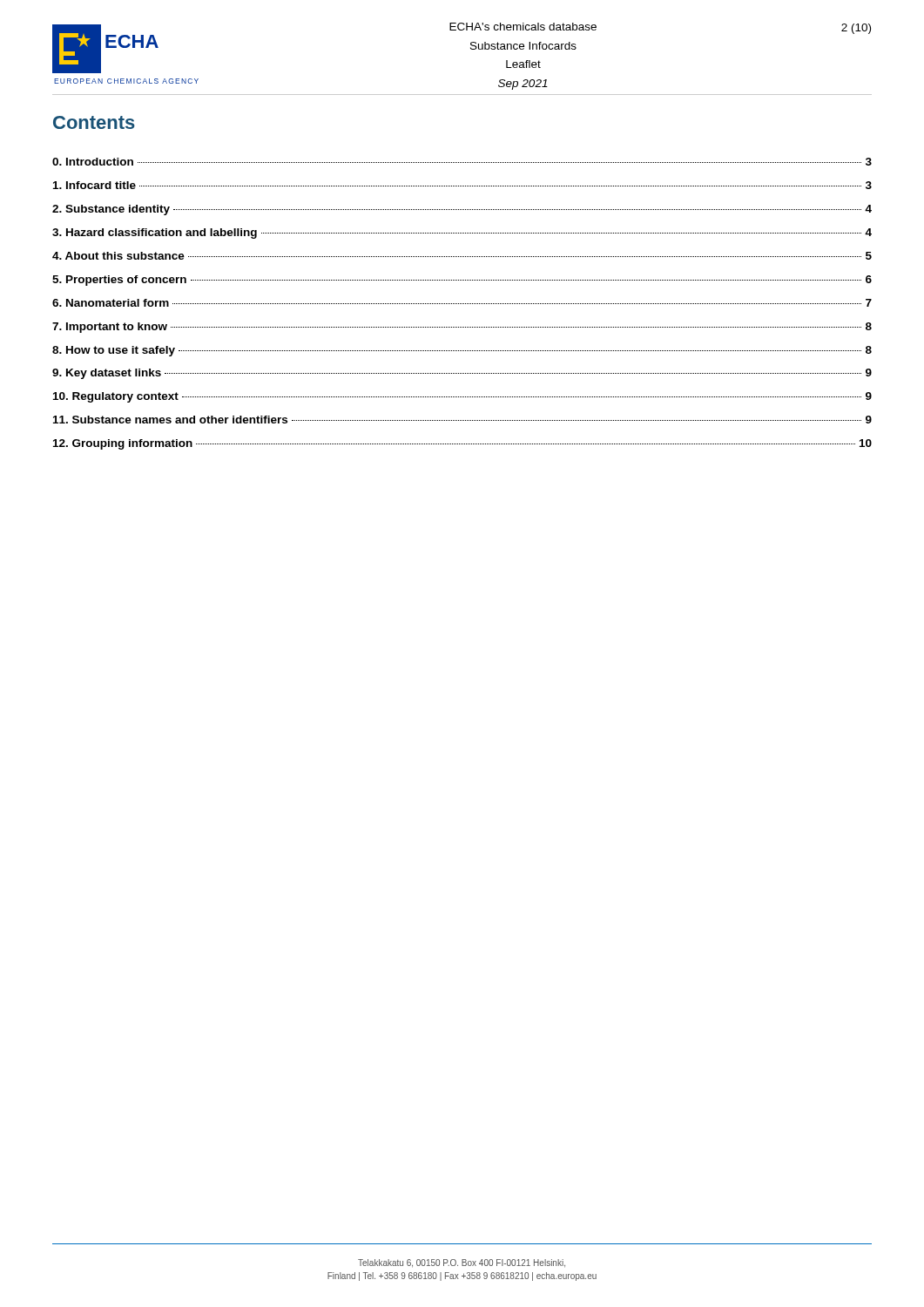924x1307 pixels.
Task: Click the title
Action: coord(94,122)
